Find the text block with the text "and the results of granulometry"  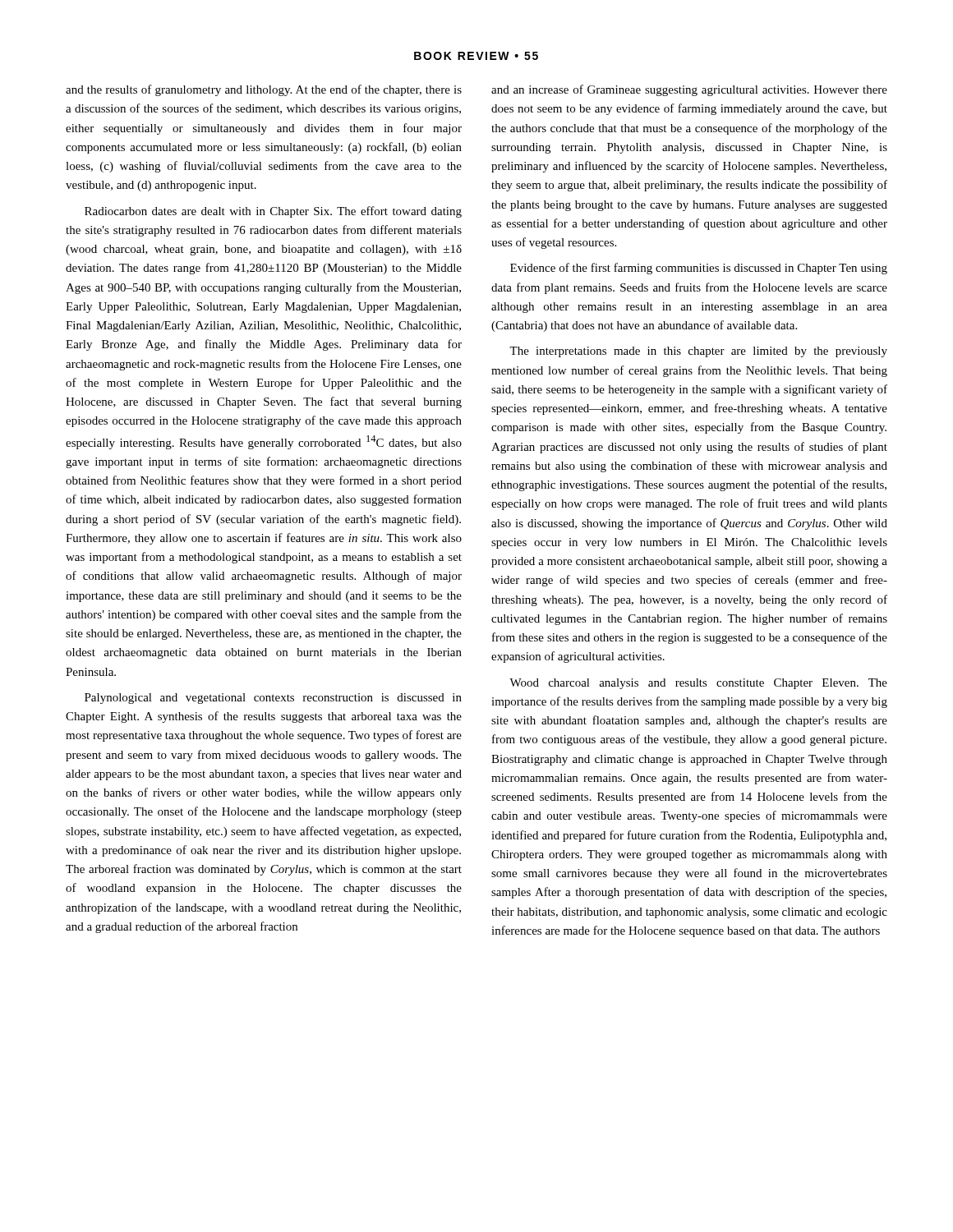(x=264, y=138)
